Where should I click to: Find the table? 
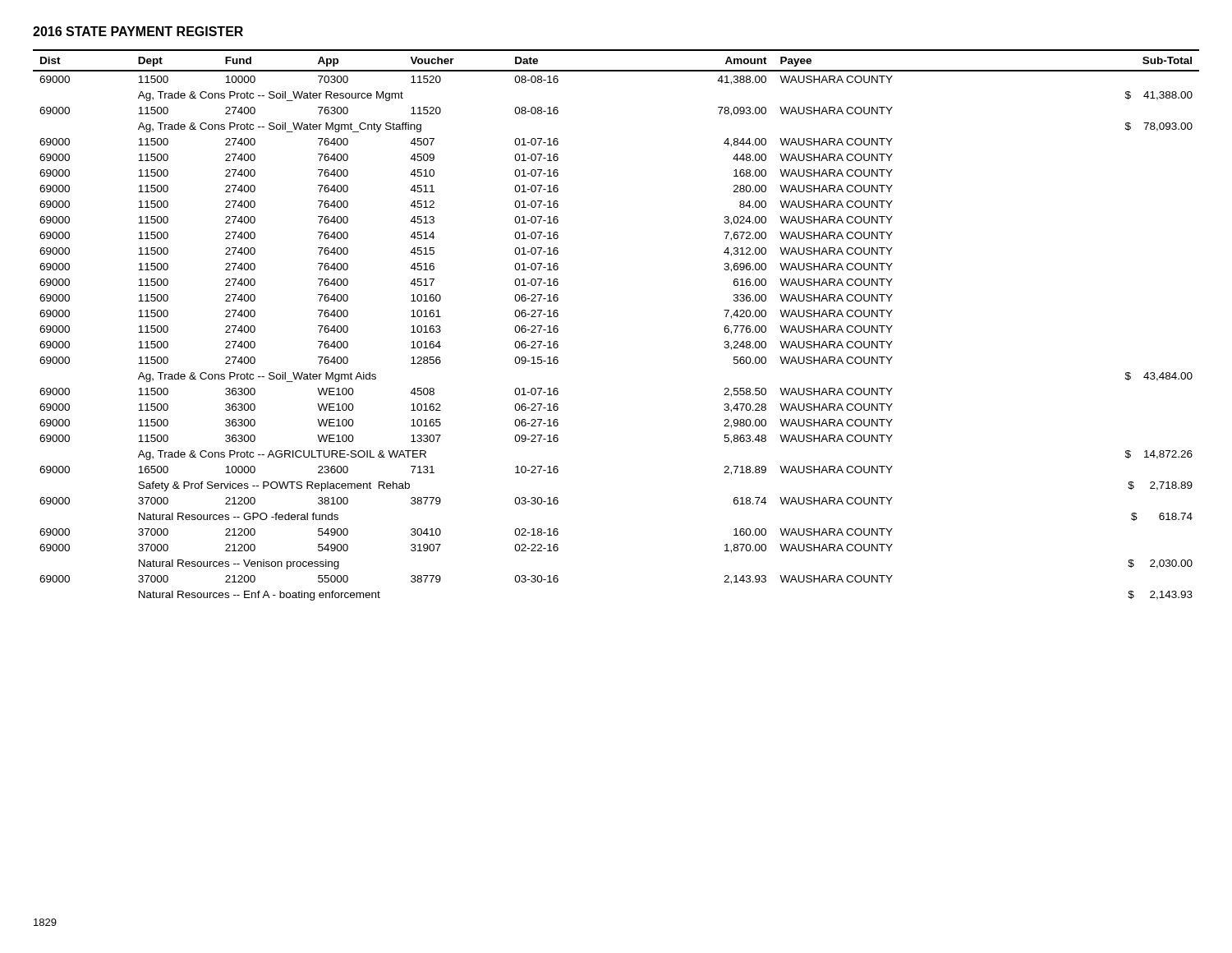pyautogui.click(x=616, y=326)
